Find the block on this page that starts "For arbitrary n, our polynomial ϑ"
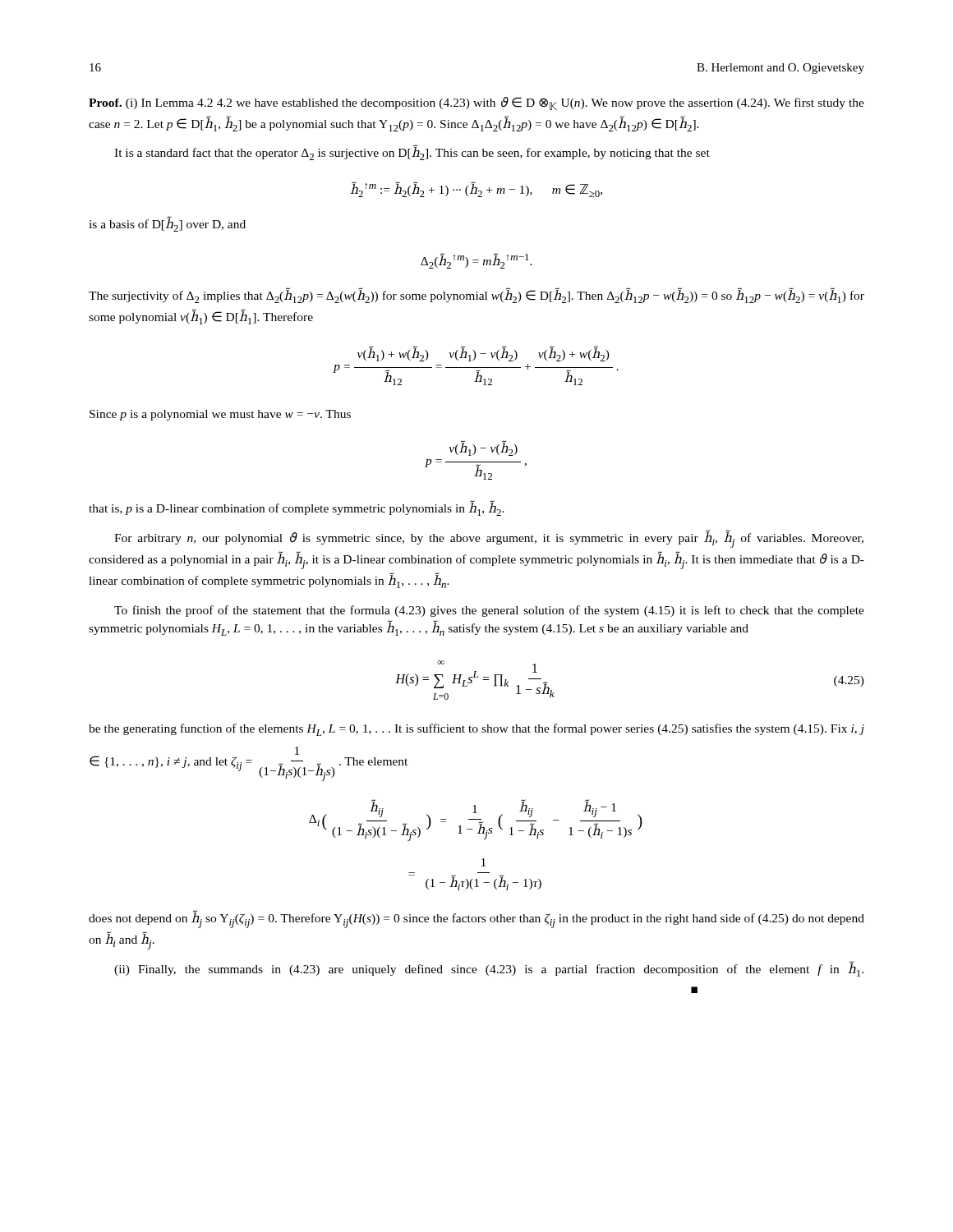 pyautogui.click(x=476, y=561)
